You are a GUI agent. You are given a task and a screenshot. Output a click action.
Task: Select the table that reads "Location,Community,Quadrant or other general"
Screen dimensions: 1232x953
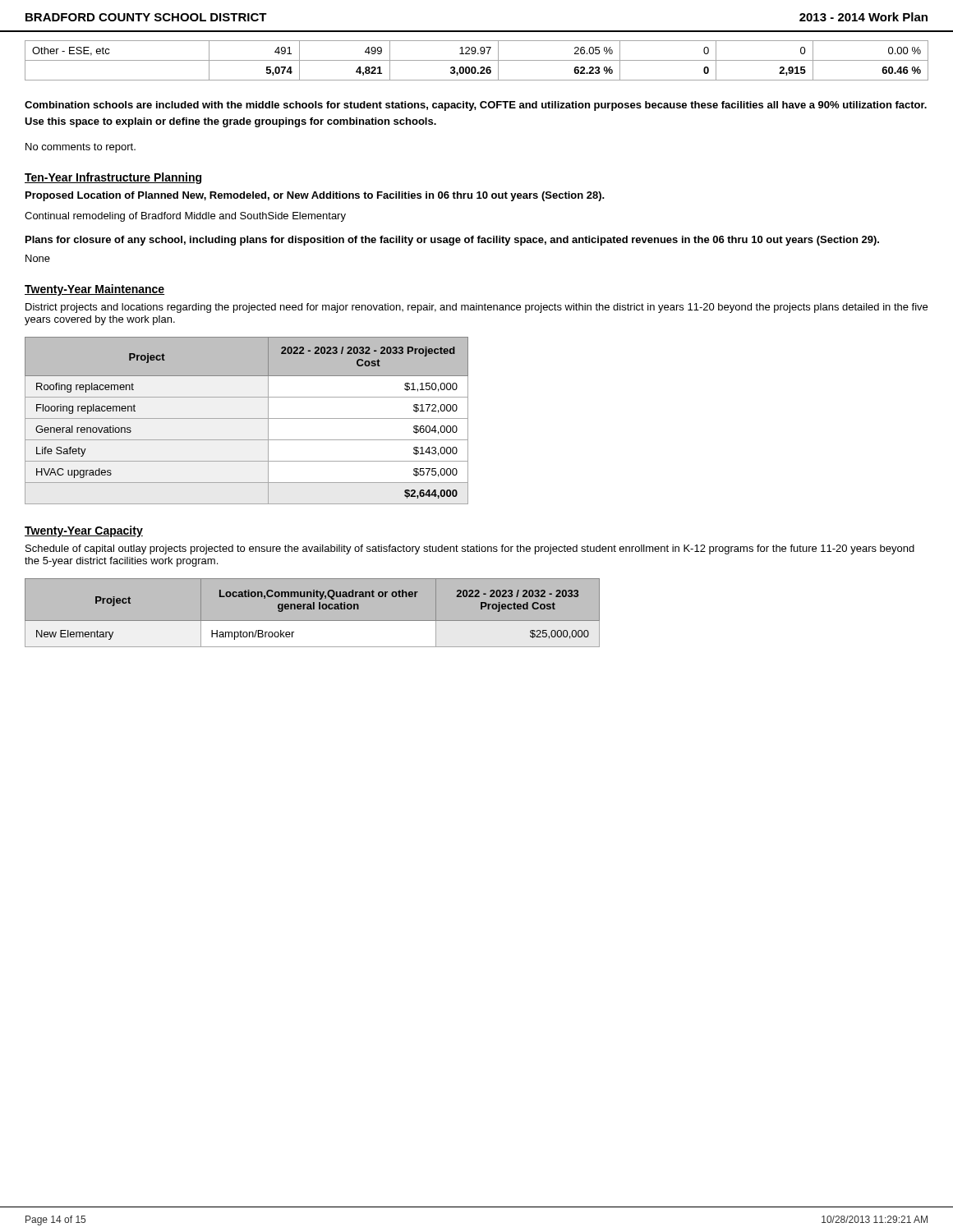pos(476,613)
